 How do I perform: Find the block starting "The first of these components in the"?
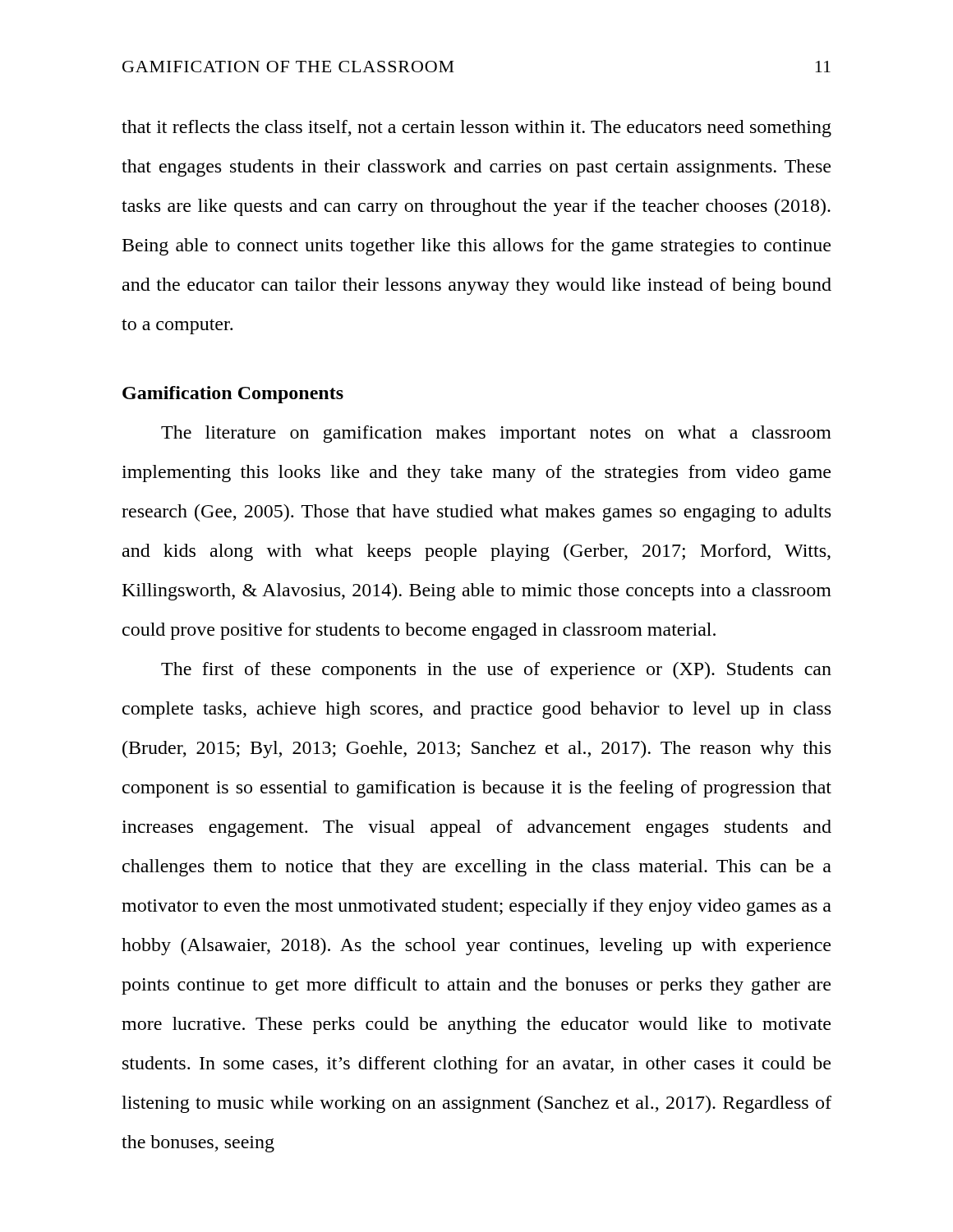[476, 905]
